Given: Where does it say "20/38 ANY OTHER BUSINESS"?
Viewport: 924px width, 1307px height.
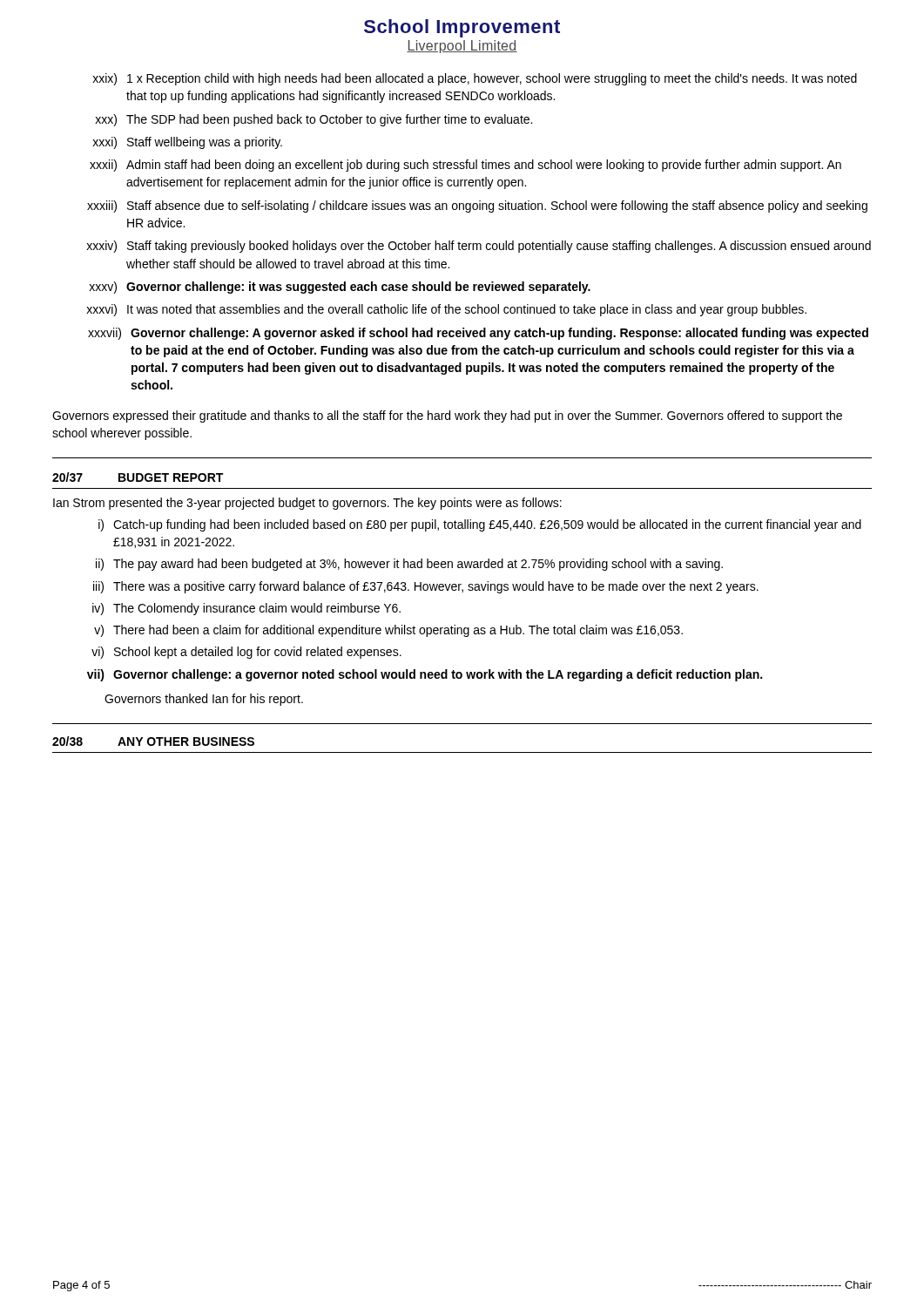Looking at the screenshot, I should tap(462, 742).
